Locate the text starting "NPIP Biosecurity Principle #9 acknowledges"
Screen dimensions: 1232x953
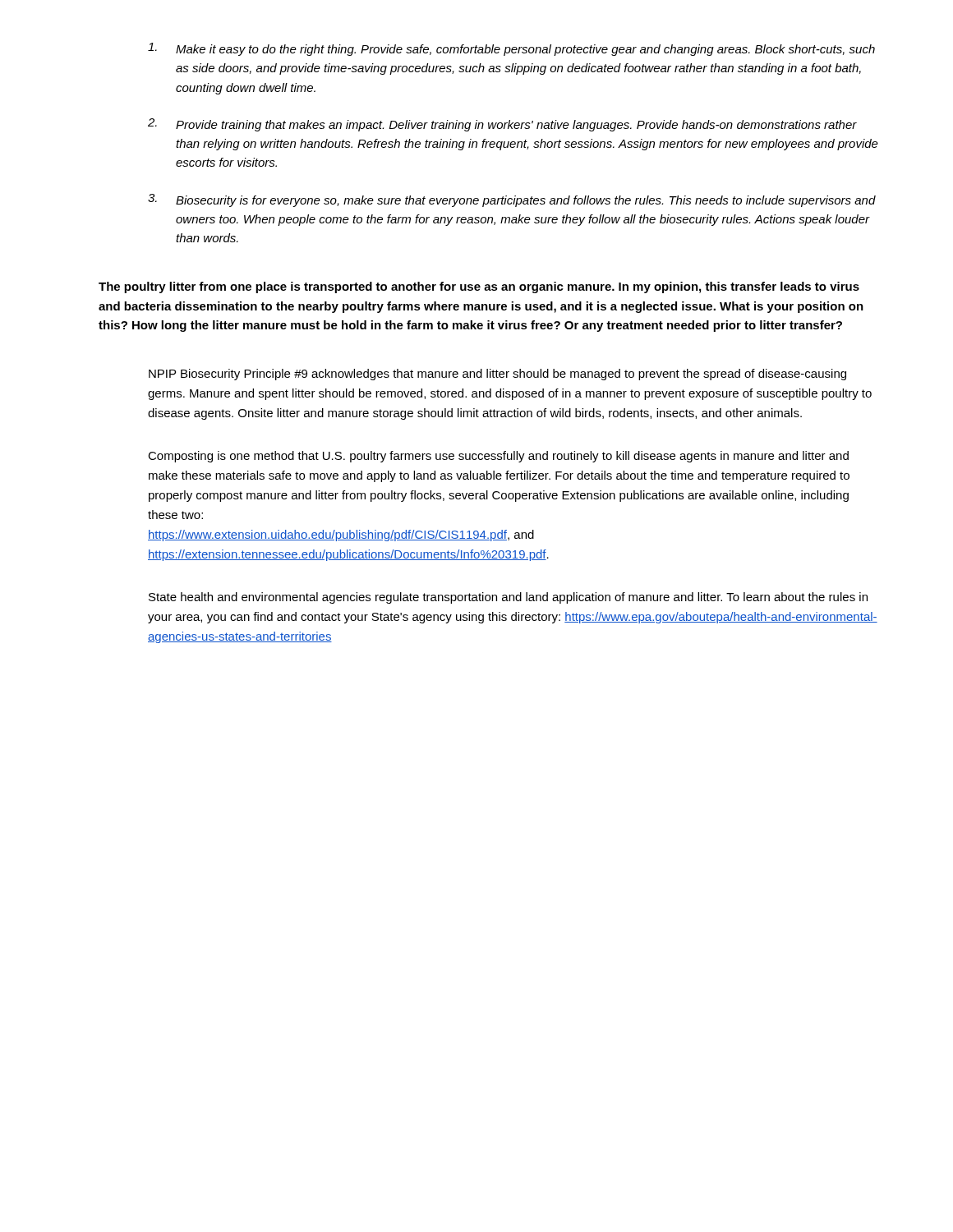[x=510, y=393]
